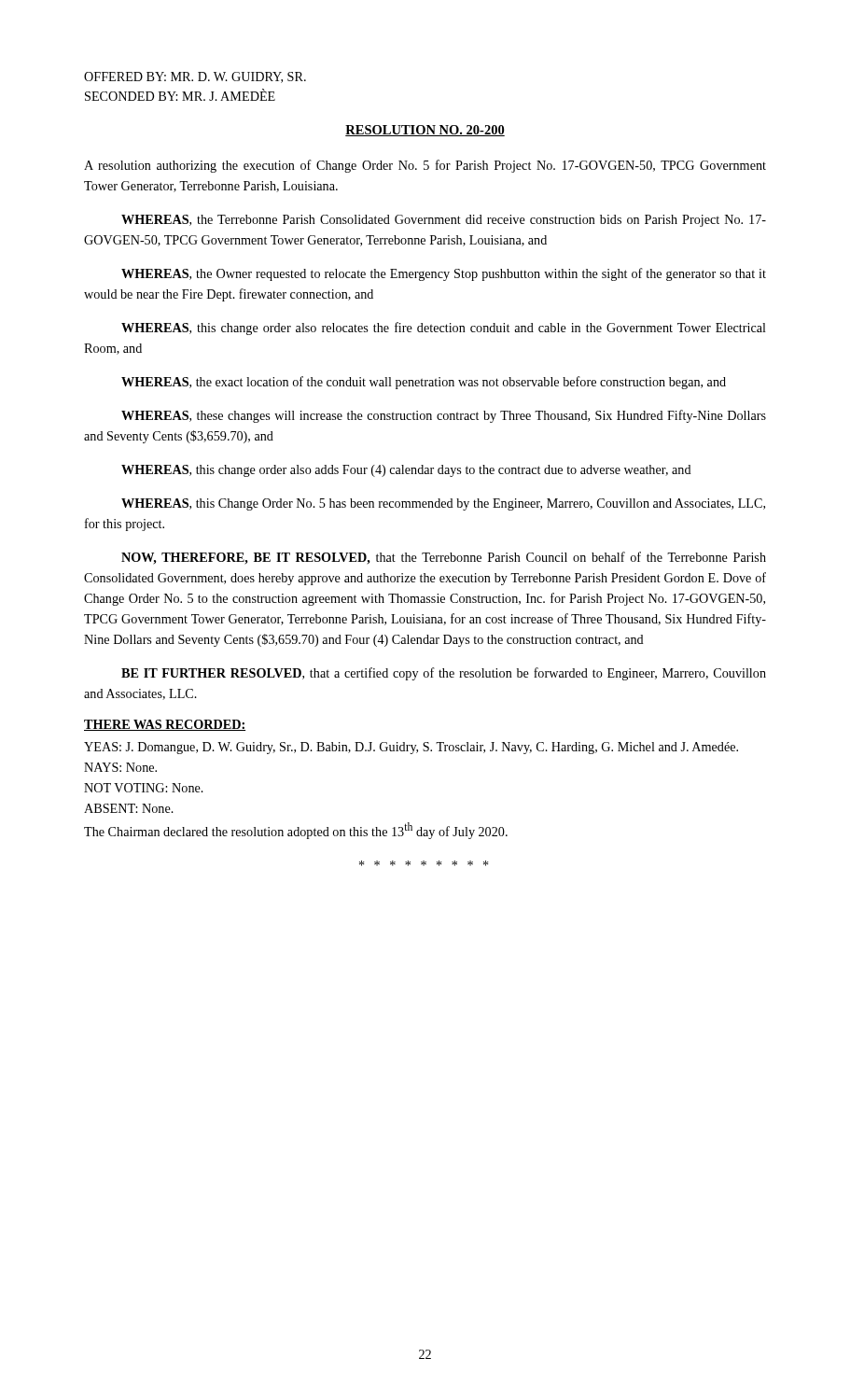Locate the block of text that opens with "WHEREAS, this Change Order No. 5 has"
The image size is (850, 1400).
click(x=425, y=513)
